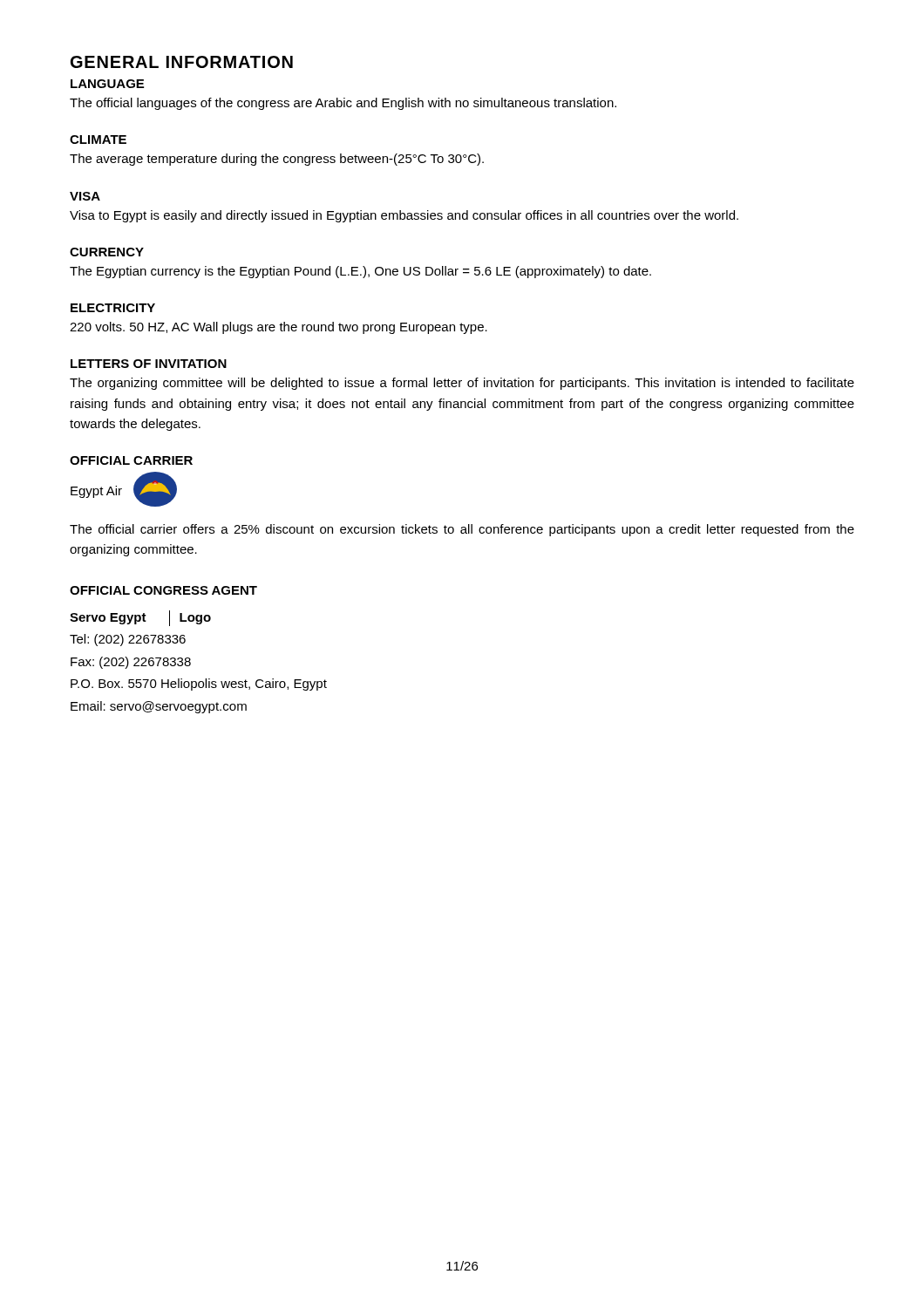Where is the passage that starts "The average temperature during the congress between-(25°C To"?
Image resolution: width=924 pixels, height=1308 pixels.
(277, 158)
